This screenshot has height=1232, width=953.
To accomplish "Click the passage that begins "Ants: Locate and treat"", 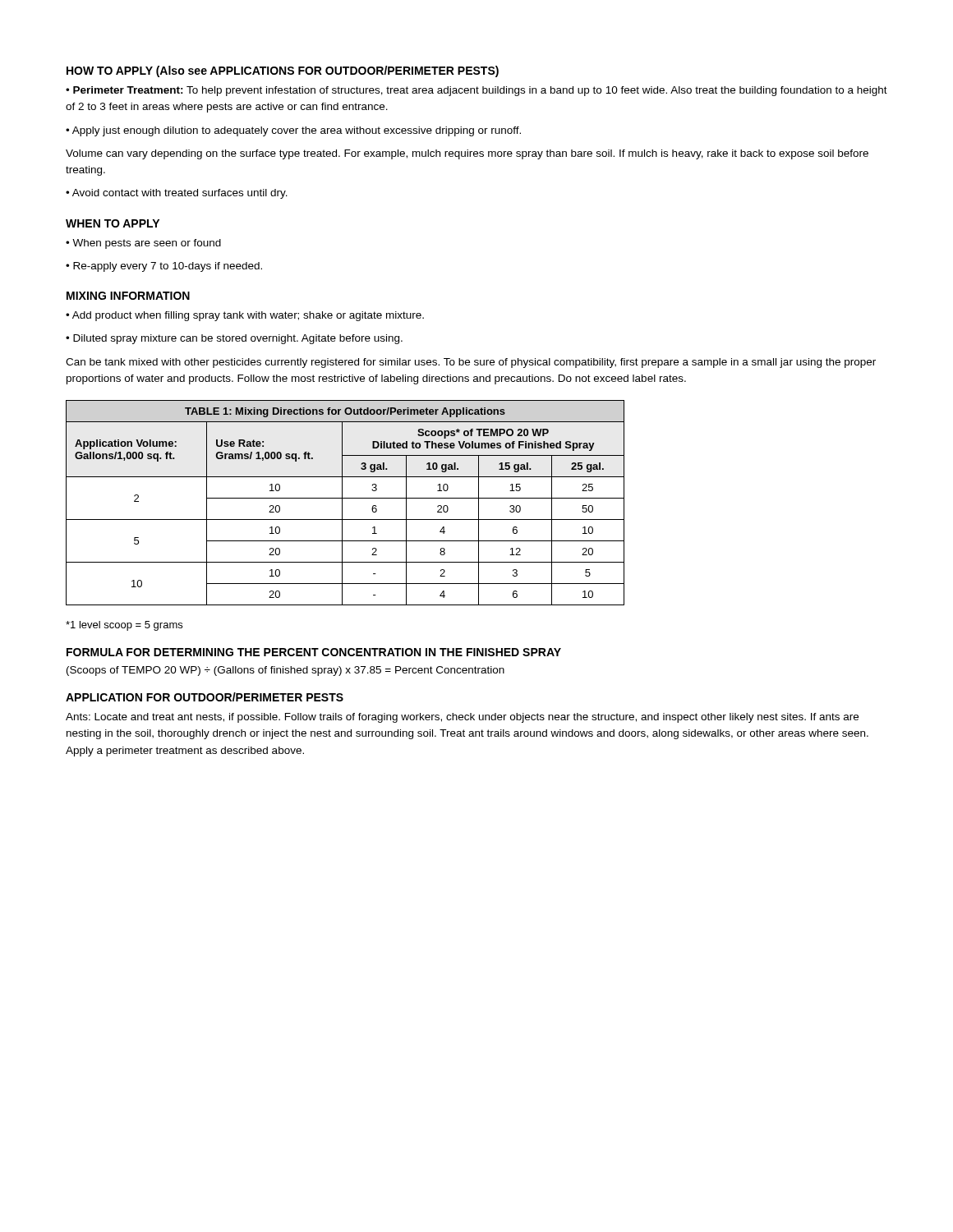I will (467, 733).
